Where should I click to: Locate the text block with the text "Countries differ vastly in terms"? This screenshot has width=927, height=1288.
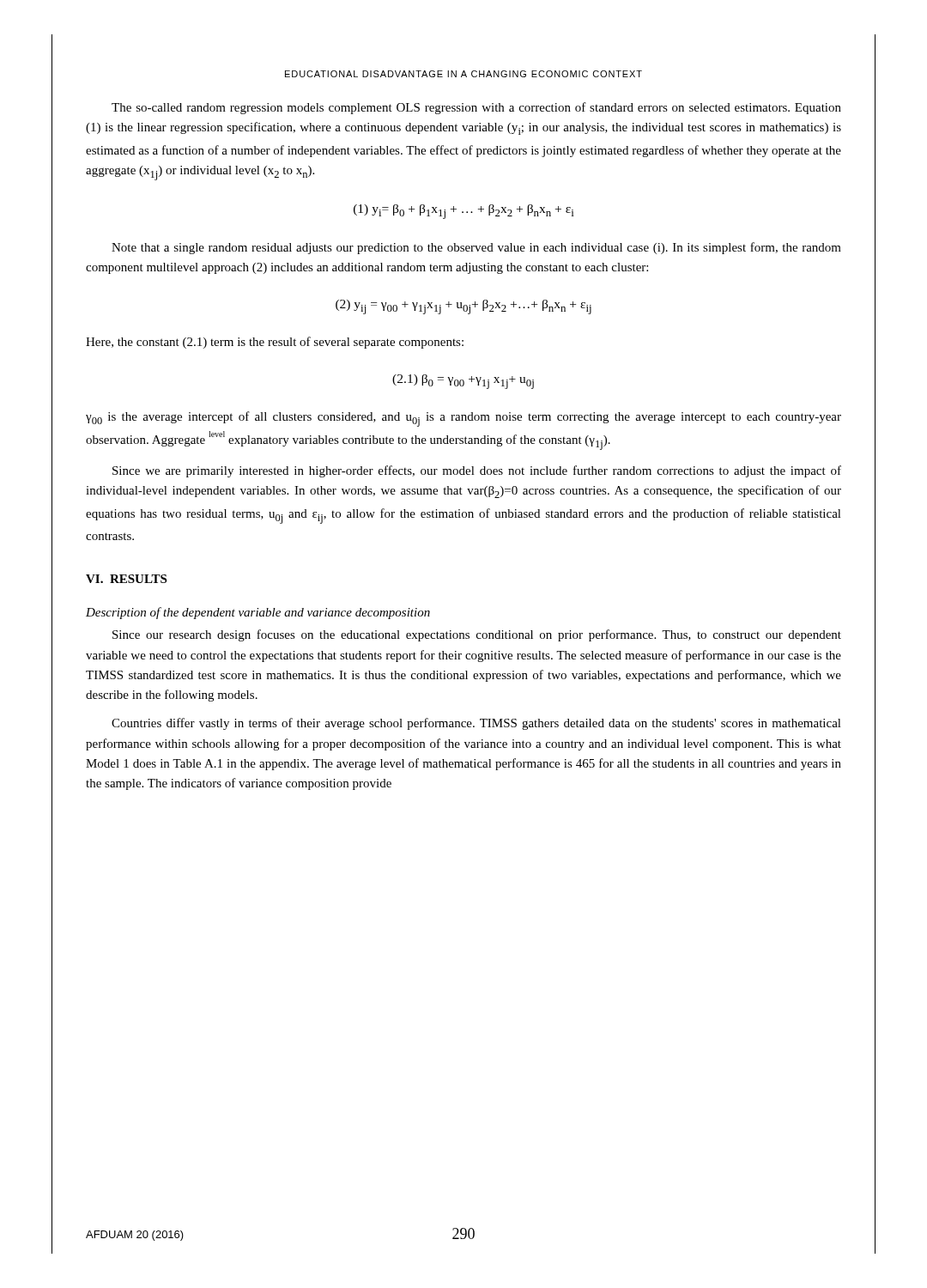464,753
